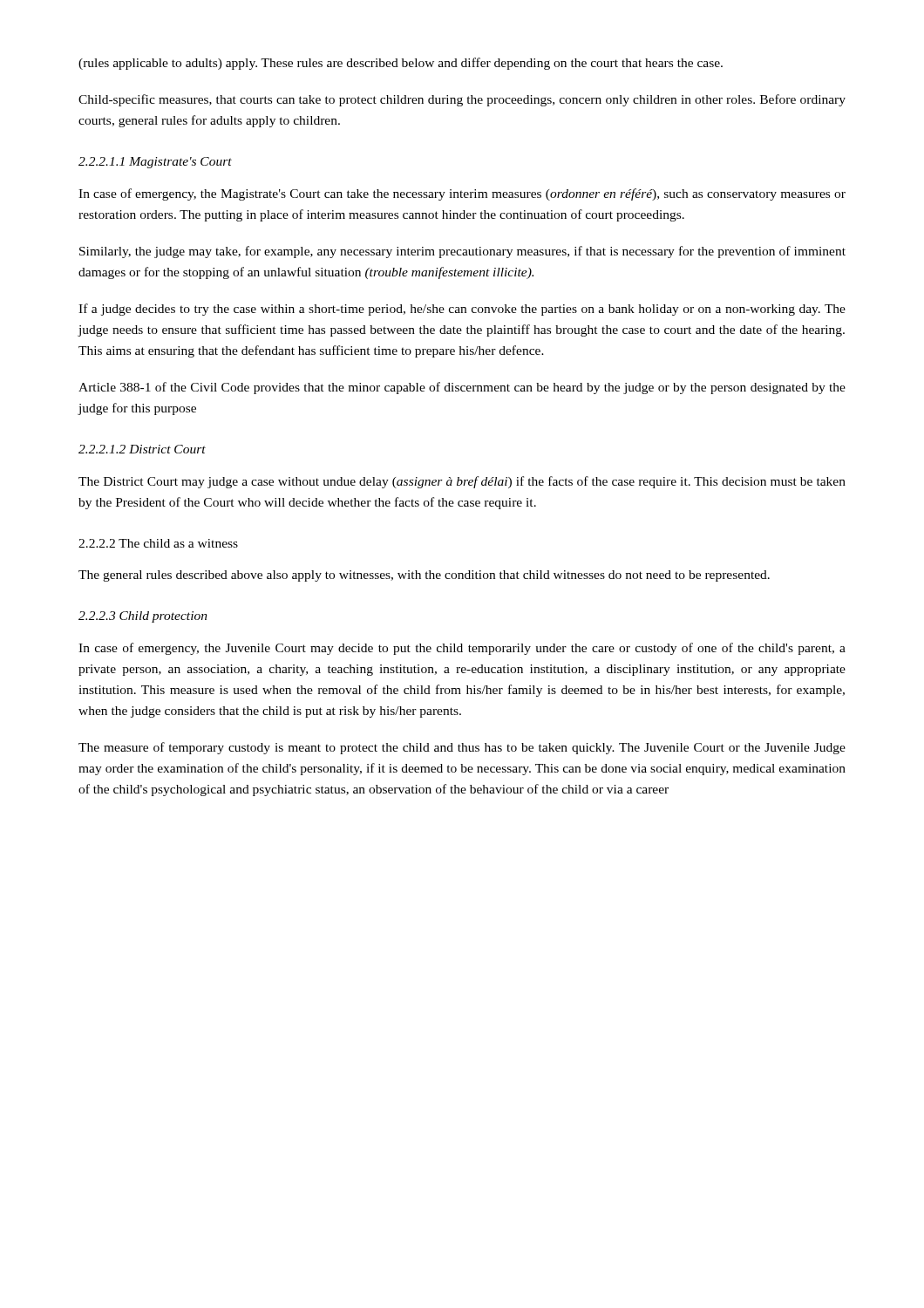
Task: Click on the section header with the text "2.2.2.1.1 Magistrate's Court"
Action: (155, 161)
